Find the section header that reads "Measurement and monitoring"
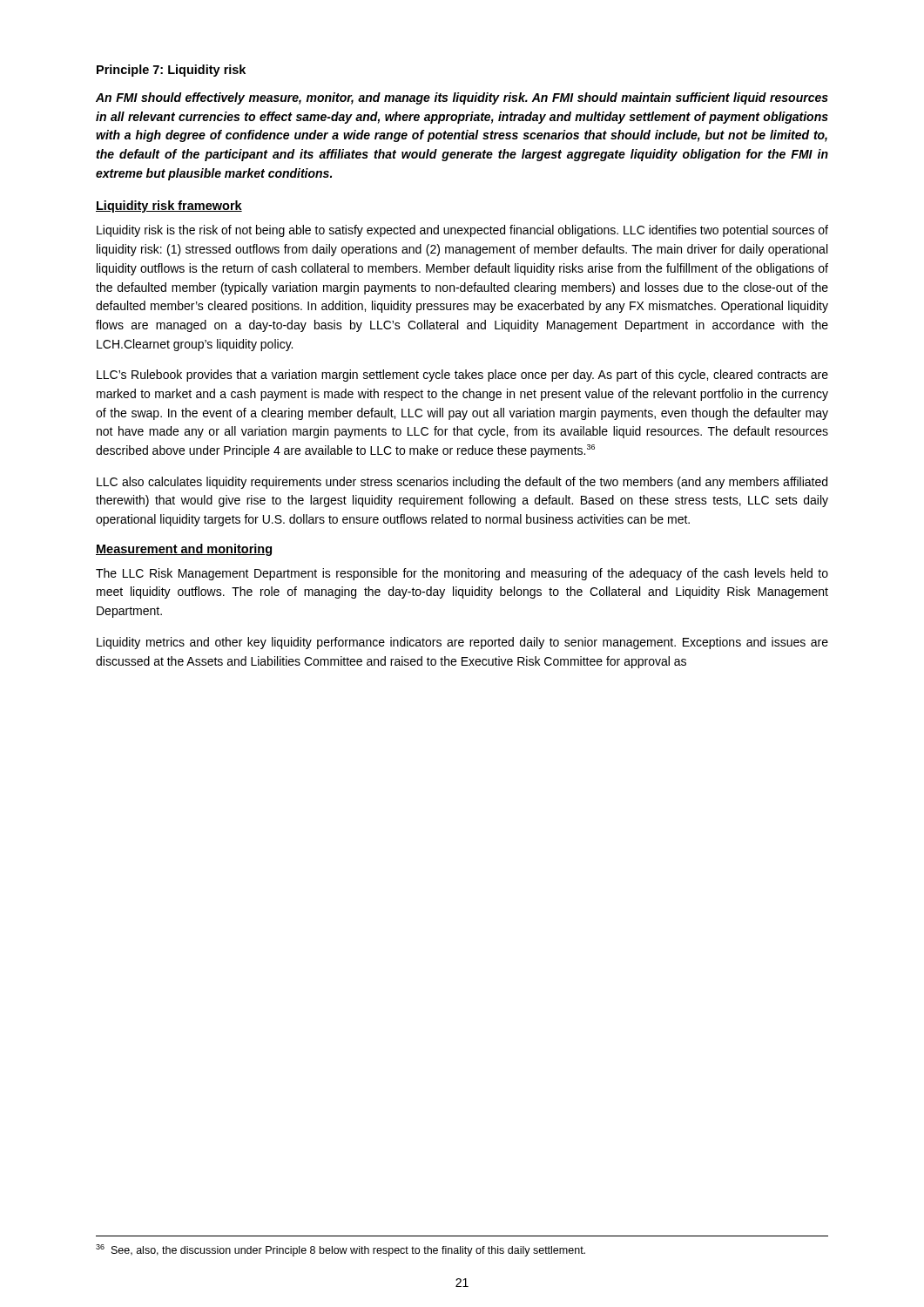 pos(184,549)
